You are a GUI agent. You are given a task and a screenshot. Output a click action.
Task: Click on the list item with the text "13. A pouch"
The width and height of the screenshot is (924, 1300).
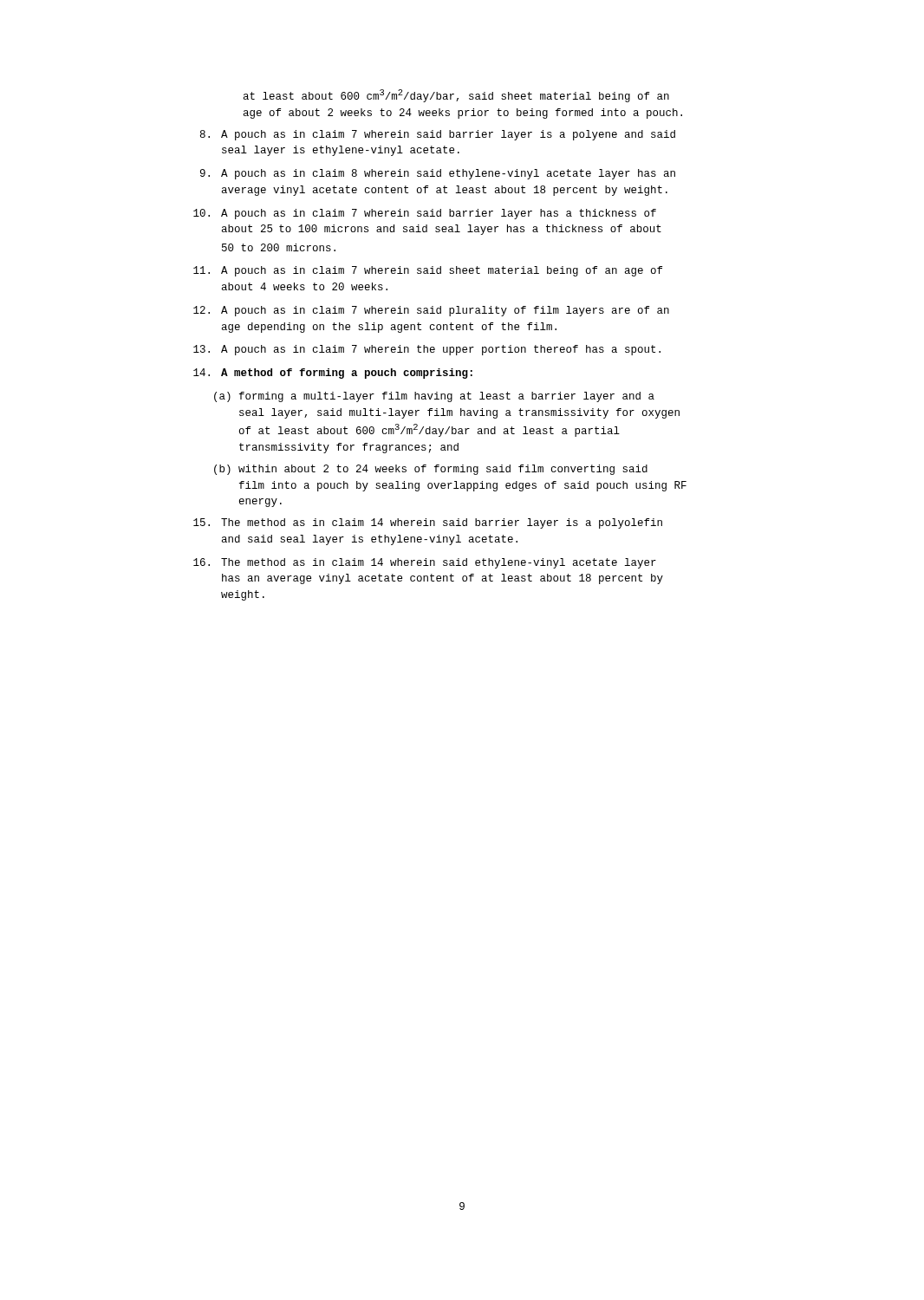(477, 351)
